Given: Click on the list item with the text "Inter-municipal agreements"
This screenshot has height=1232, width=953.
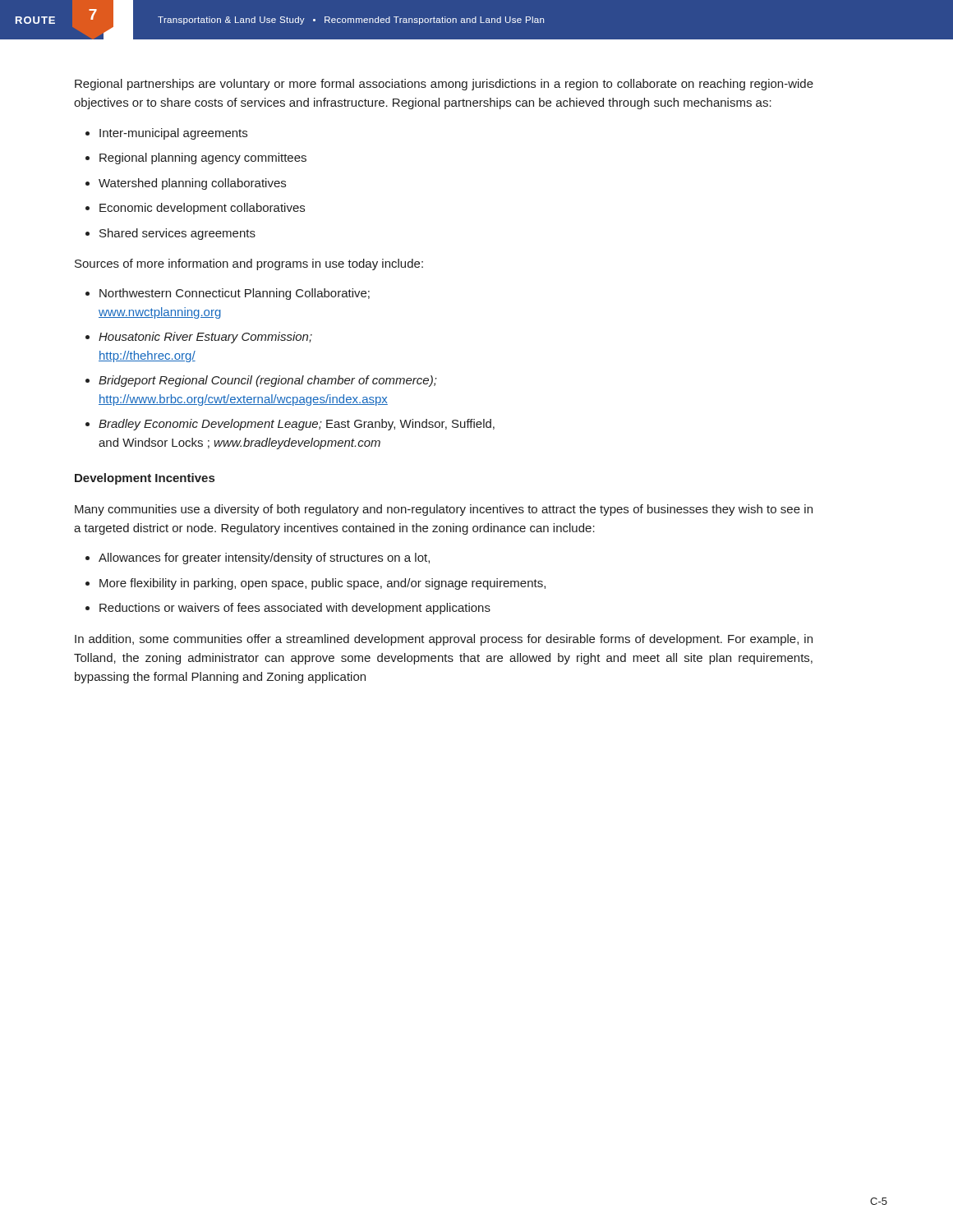Looking at the screenshot, I should point(173,134).
